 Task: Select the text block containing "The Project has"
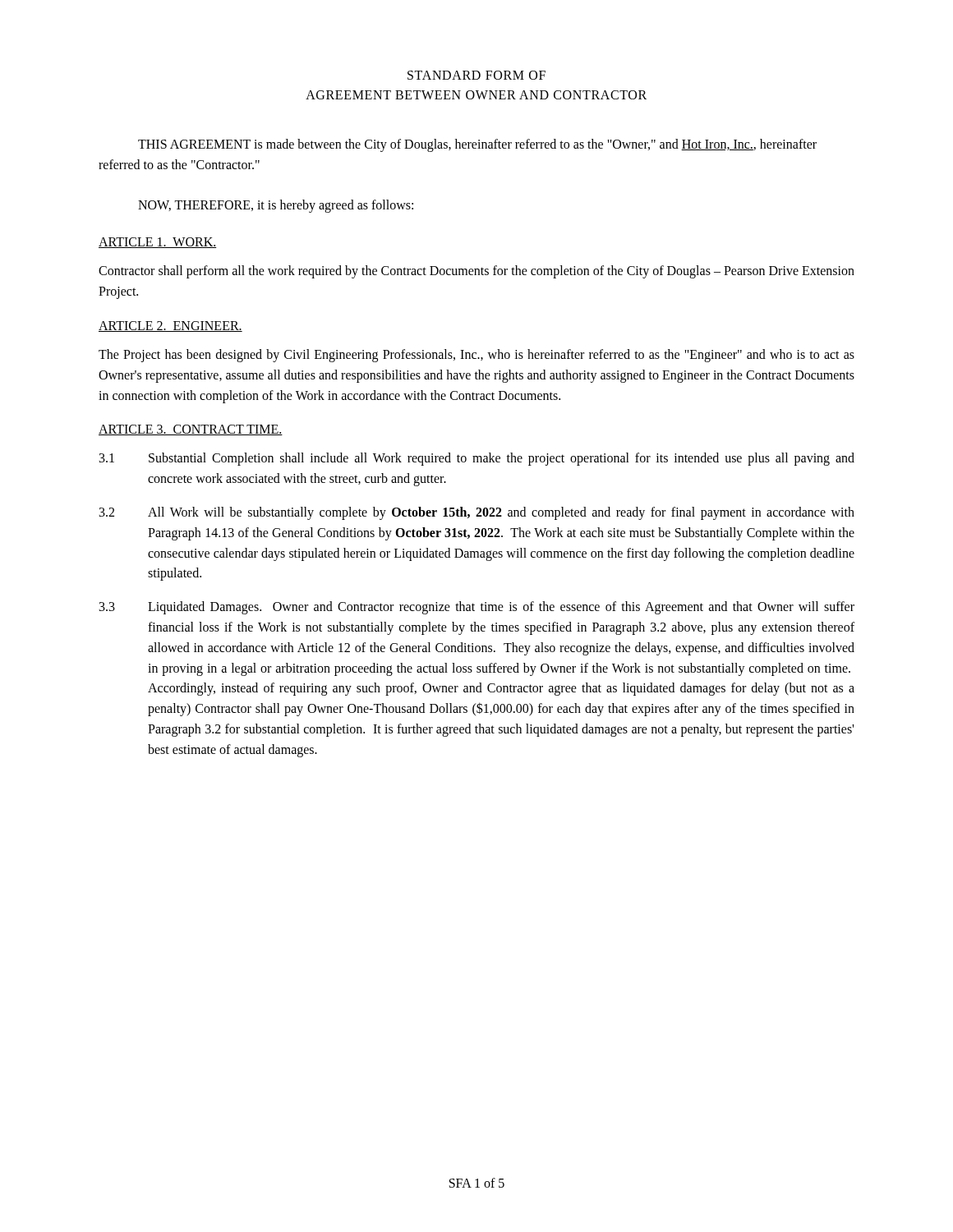tap(476, 375)
